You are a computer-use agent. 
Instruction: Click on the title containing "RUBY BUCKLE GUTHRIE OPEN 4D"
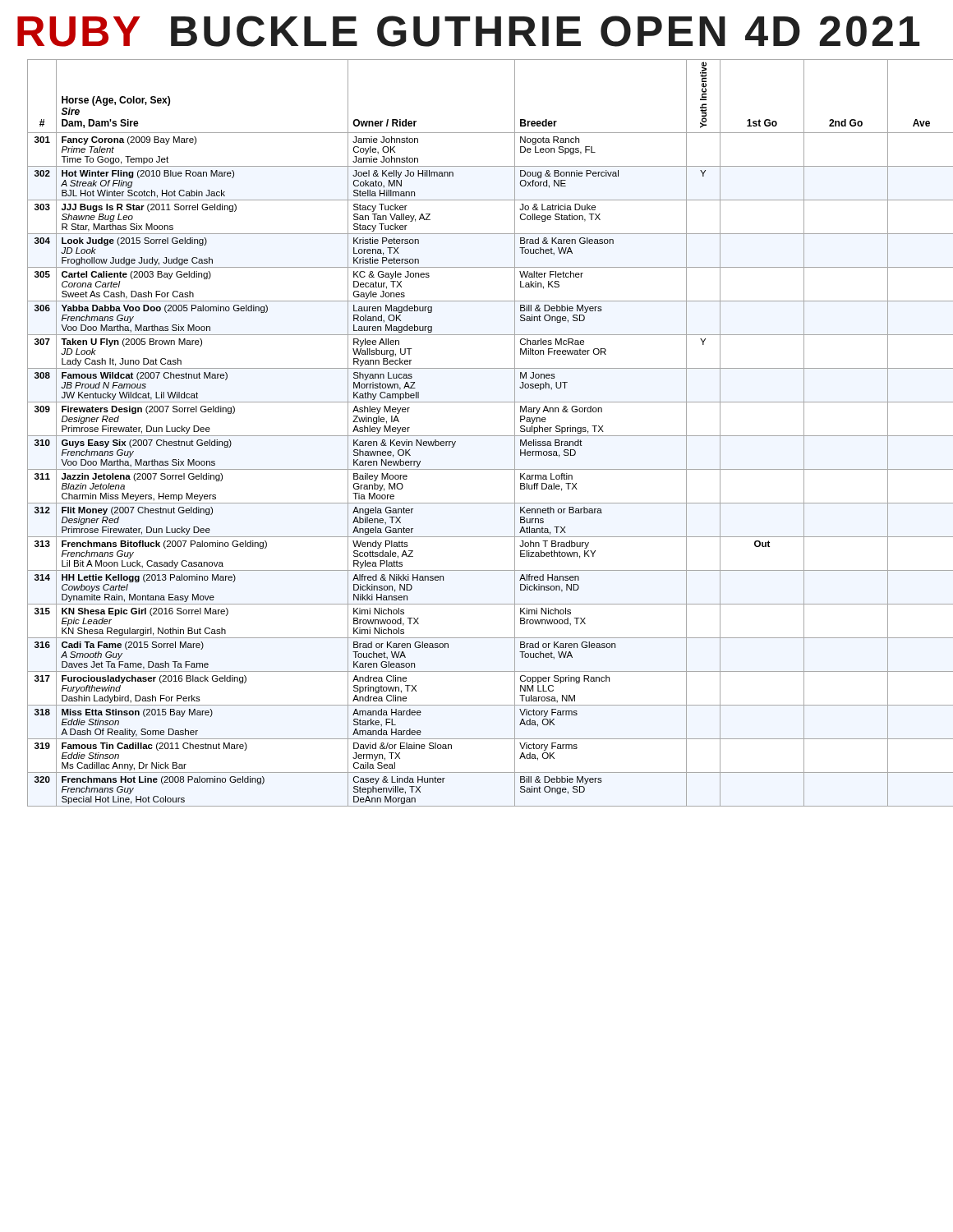pyautogui.click(x=469, y=31)
